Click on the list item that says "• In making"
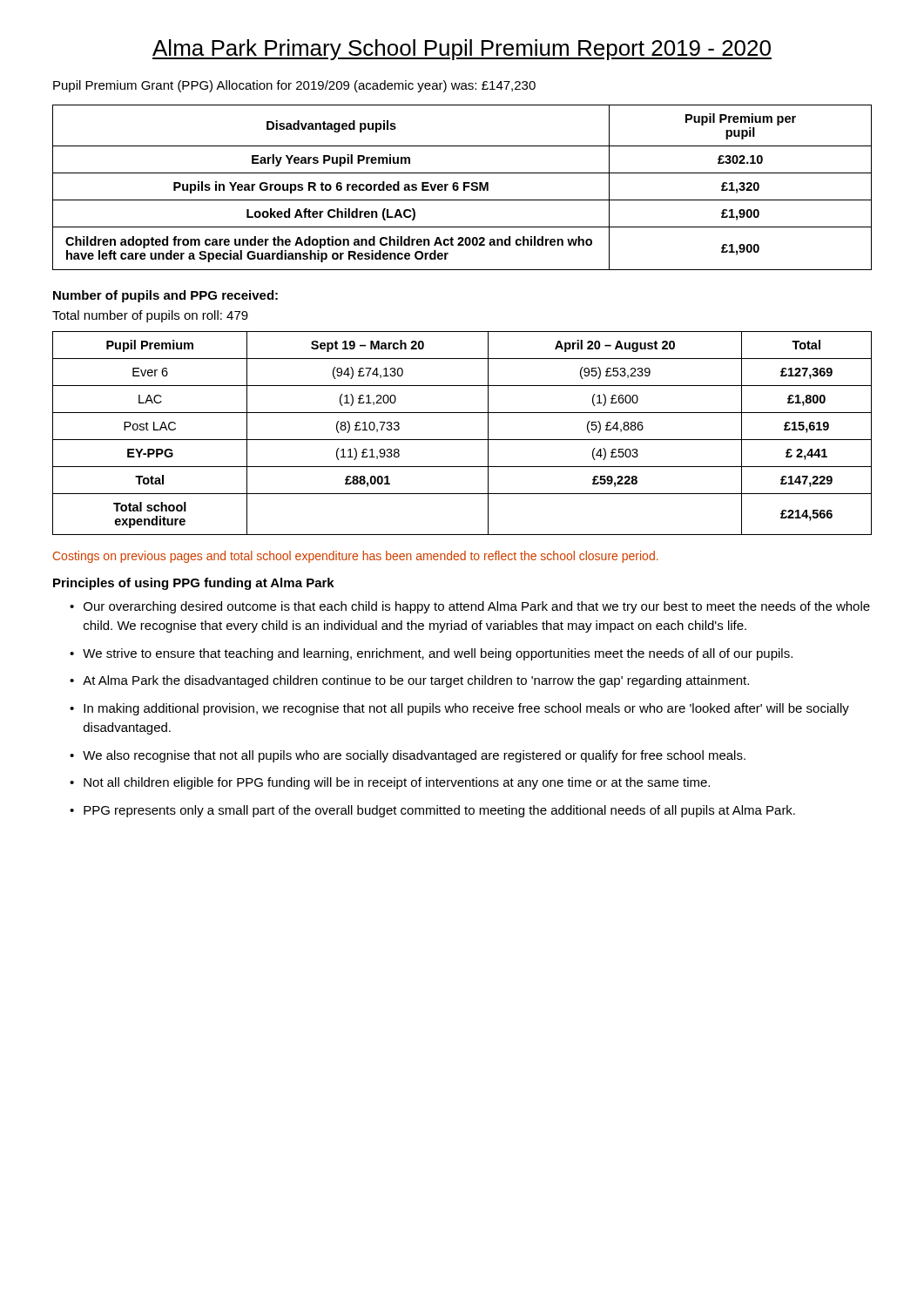This screenshot has height=1307, width=924. tap(471, 718)
